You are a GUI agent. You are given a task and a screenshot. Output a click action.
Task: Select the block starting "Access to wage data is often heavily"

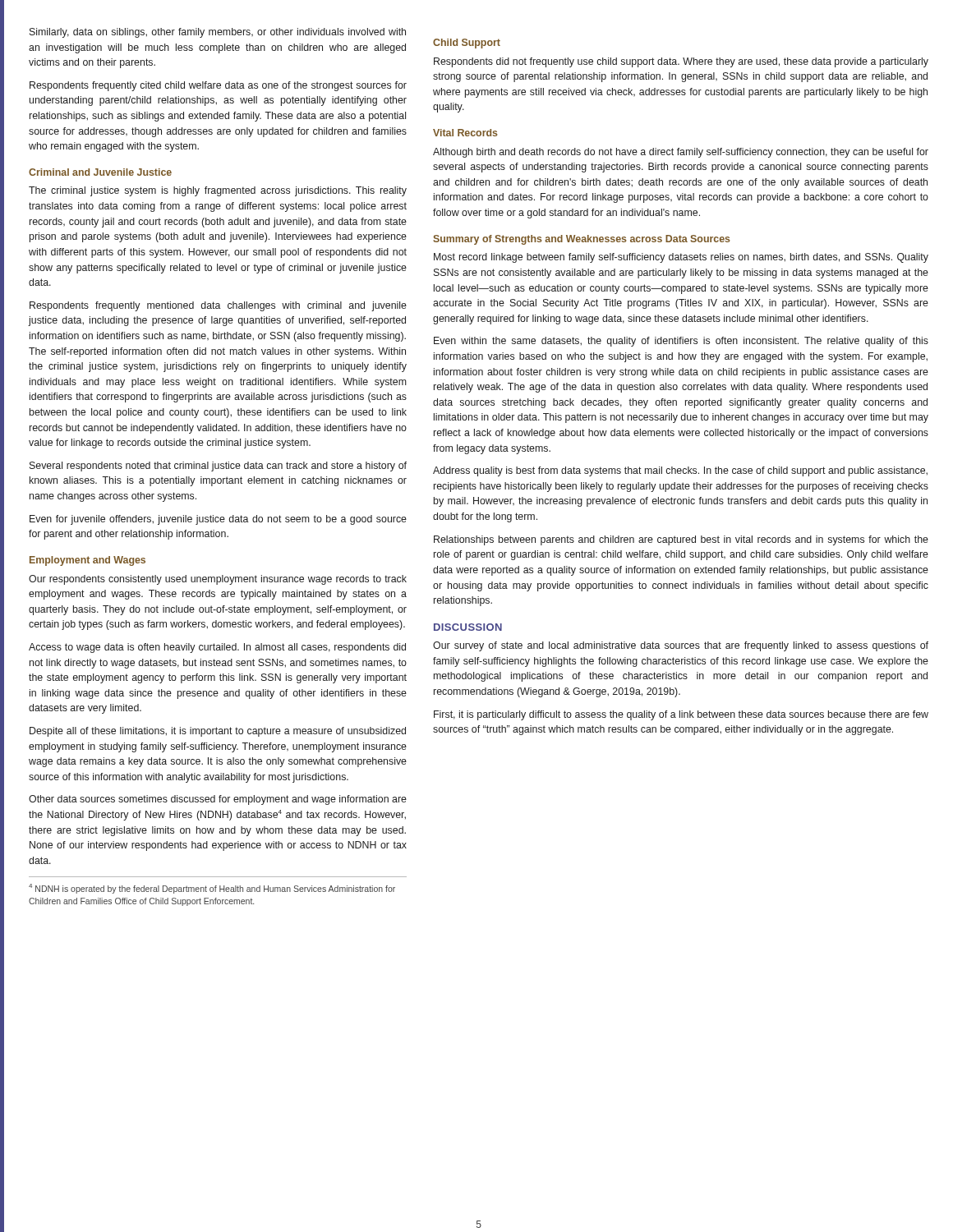(x=218, y=678)
